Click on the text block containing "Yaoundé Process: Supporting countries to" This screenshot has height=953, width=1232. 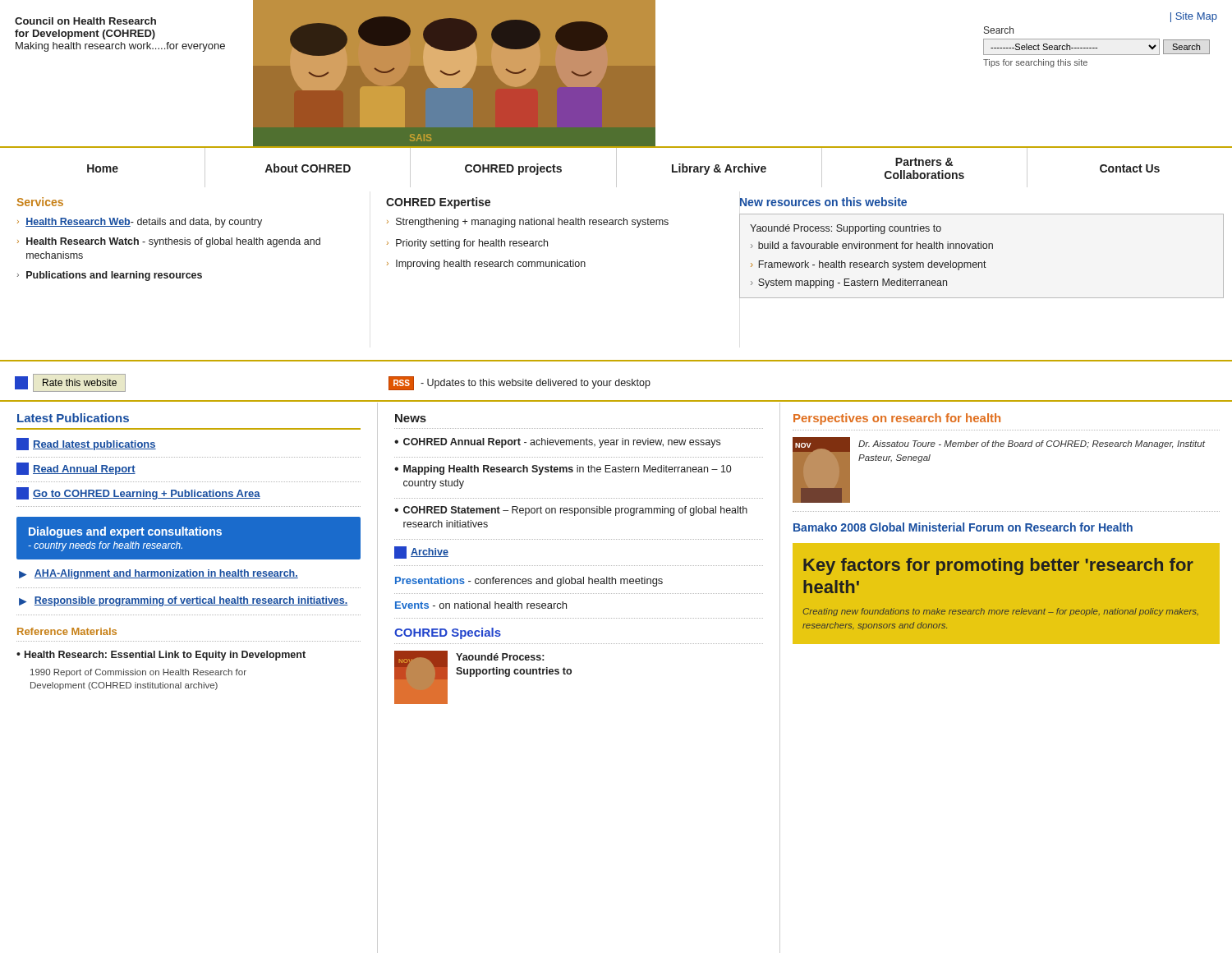(x=982, y=257)
